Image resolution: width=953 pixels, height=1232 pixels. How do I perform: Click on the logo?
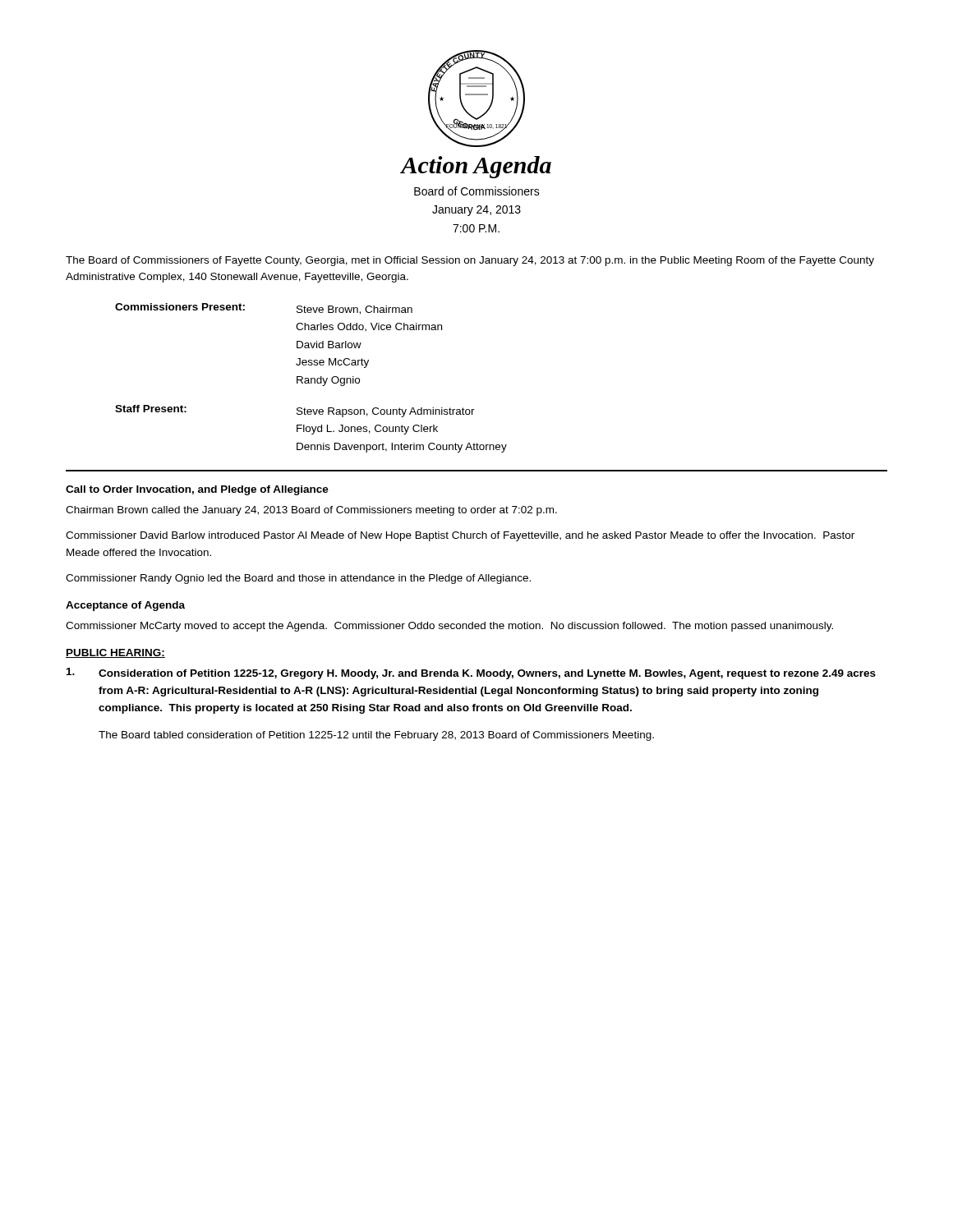click(476, 143)
